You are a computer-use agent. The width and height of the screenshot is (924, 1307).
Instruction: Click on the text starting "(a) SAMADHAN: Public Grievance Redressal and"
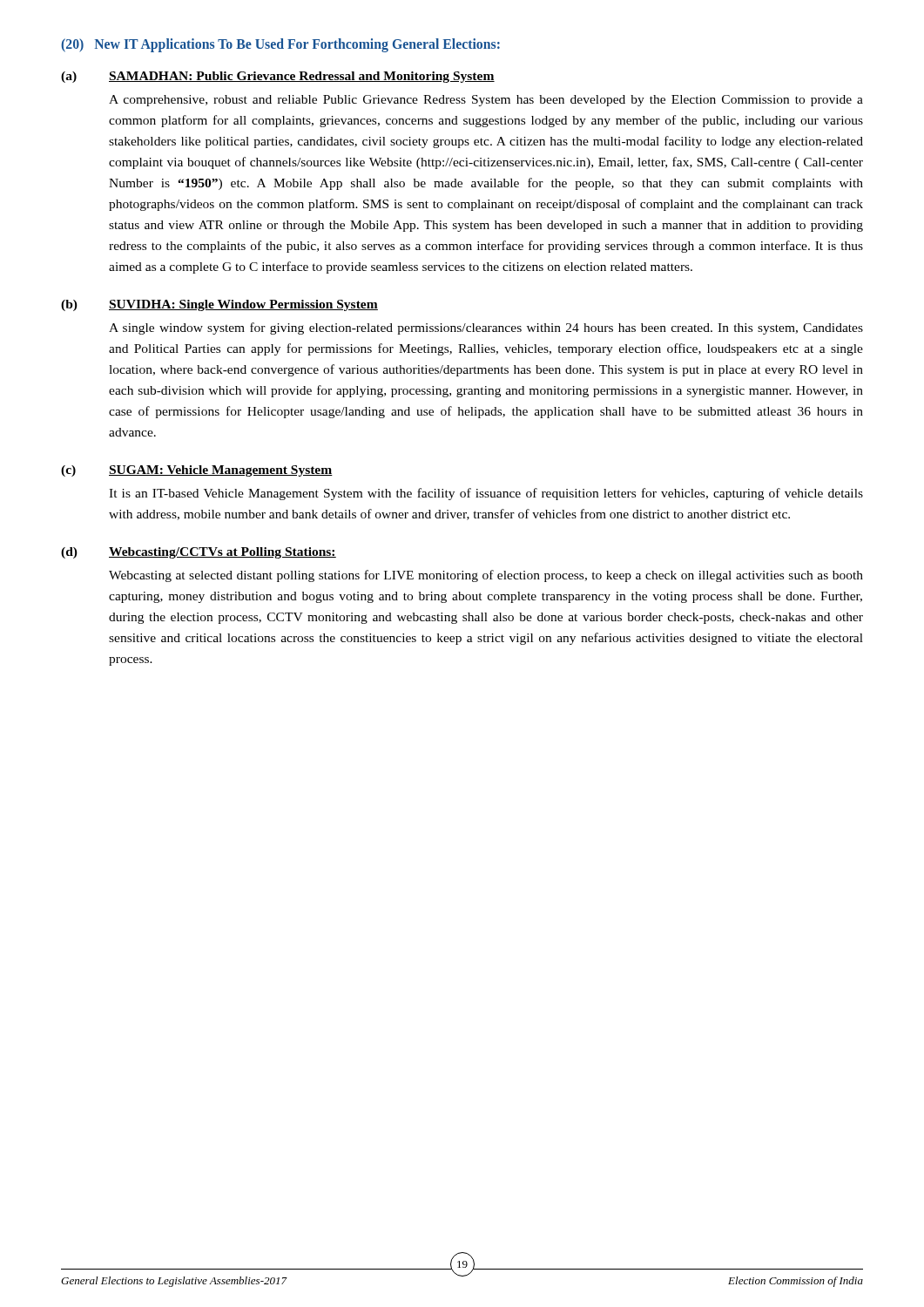point(462,76)
